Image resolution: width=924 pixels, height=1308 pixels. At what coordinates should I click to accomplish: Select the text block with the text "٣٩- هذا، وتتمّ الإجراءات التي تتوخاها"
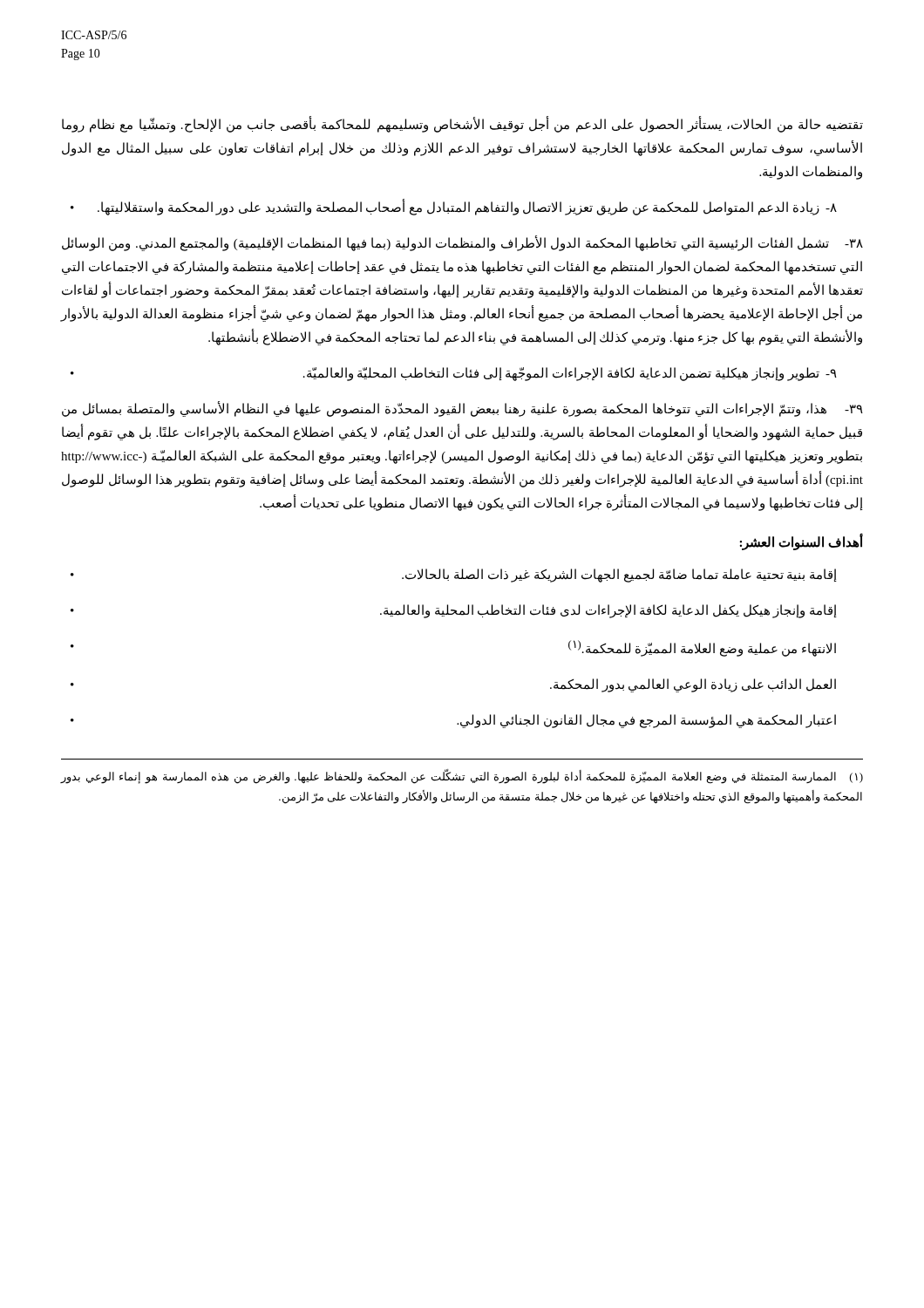click(462, 456)
